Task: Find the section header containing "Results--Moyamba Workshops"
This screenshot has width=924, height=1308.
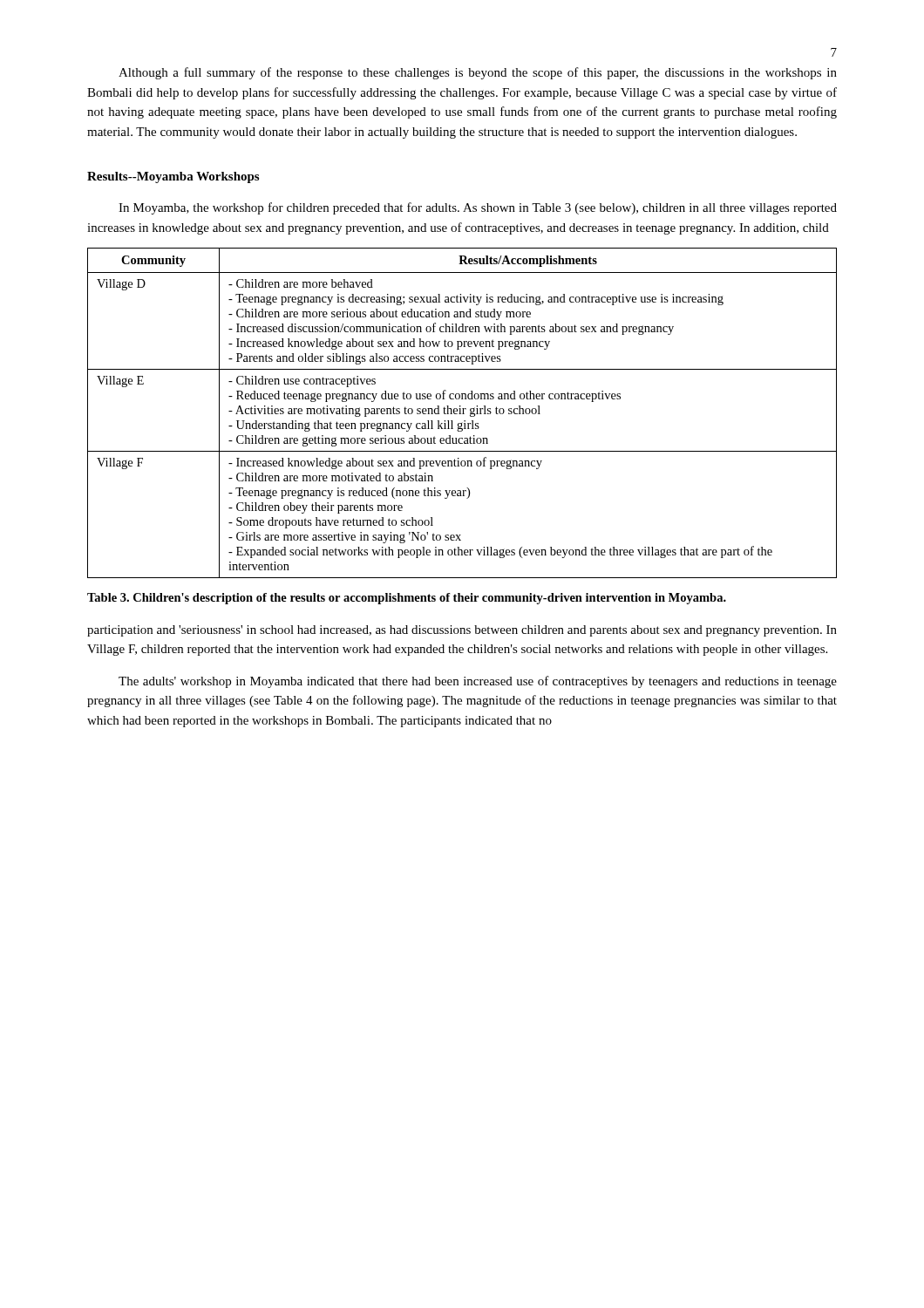Action: coord(173,176)
